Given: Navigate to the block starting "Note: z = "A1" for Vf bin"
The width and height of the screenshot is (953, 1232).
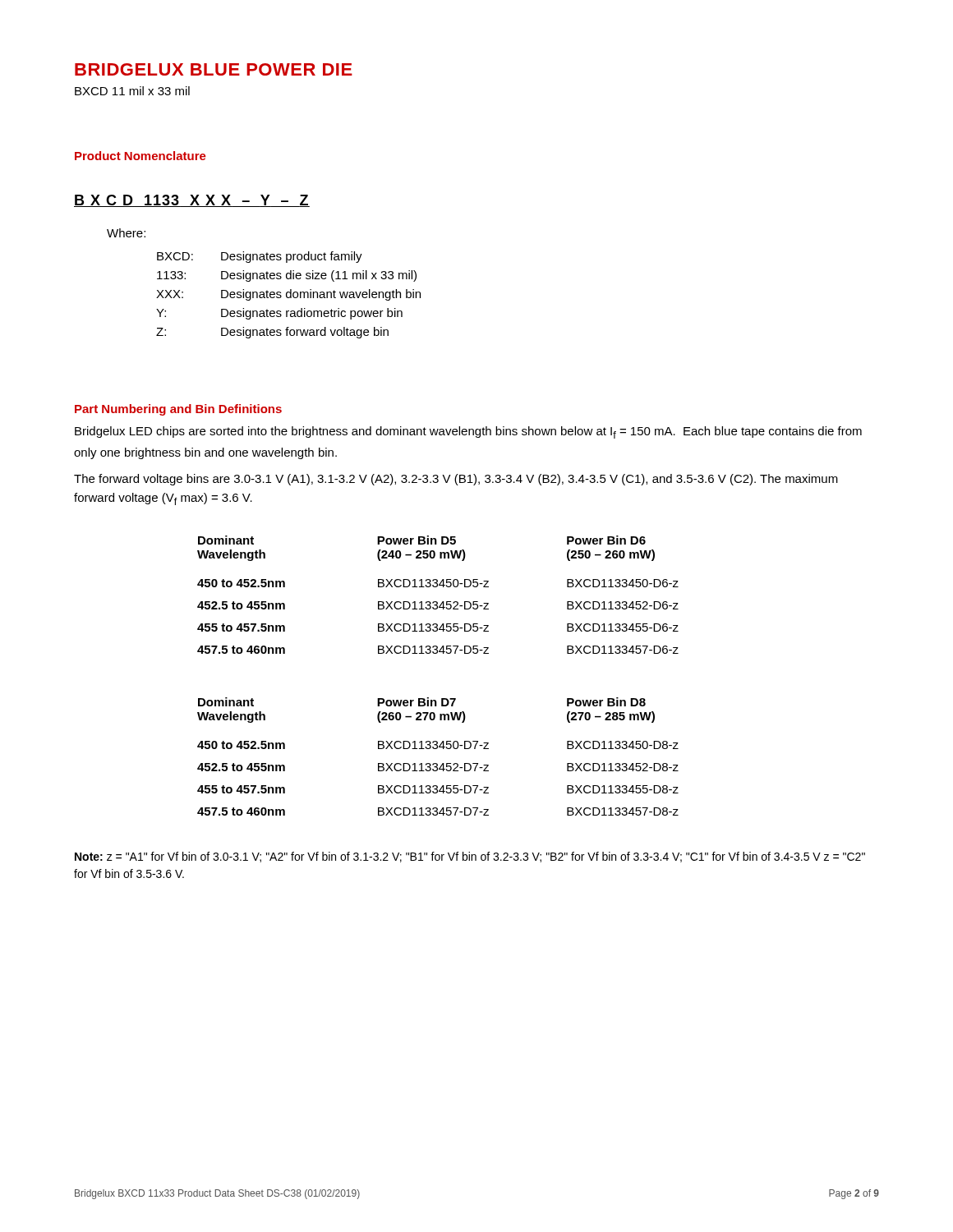Looking at the screenshot, I should click(470, 865).
